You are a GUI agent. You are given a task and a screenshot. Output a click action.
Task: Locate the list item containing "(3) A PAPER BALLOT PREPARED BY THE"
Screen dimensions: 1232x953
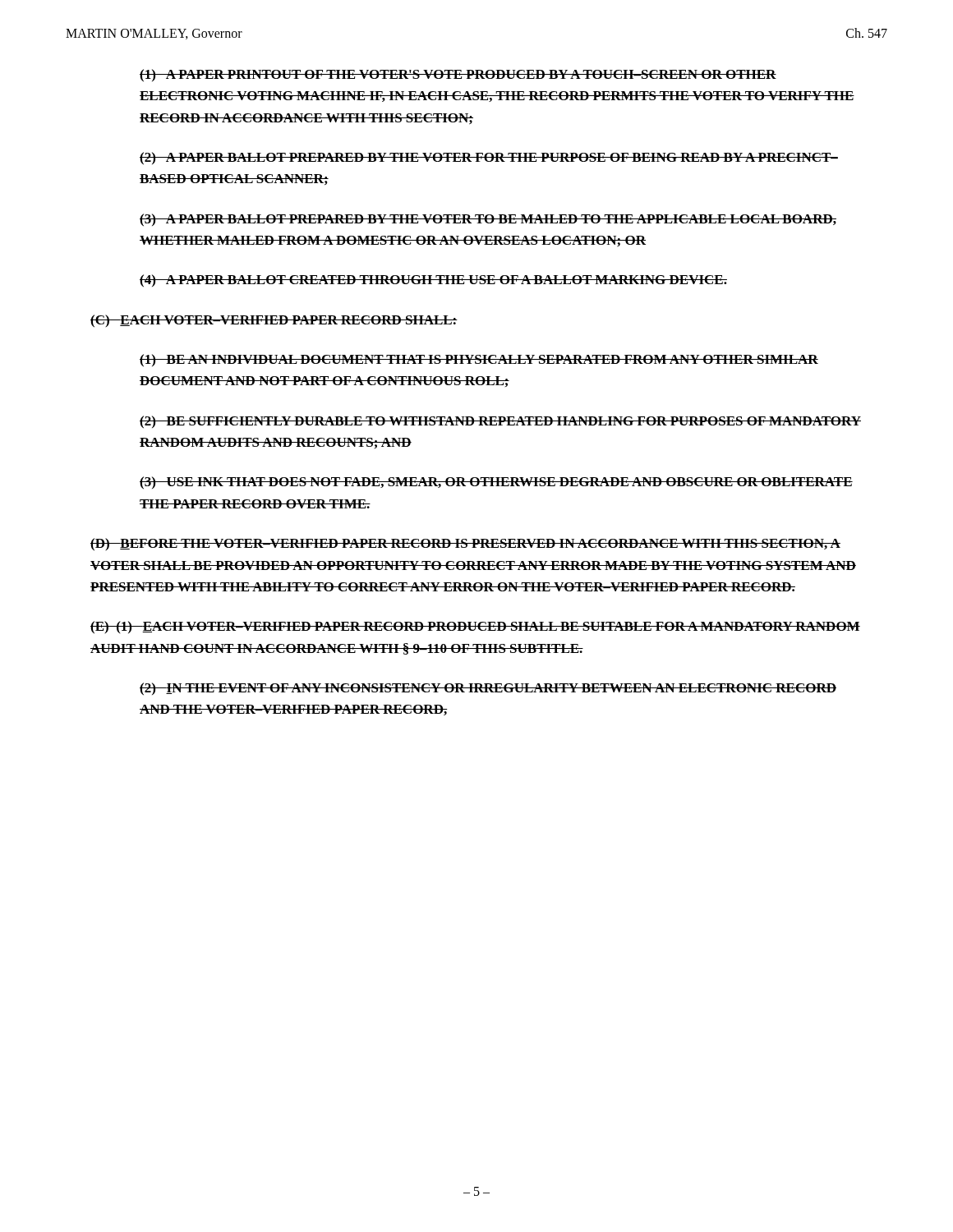click(488, 229)
